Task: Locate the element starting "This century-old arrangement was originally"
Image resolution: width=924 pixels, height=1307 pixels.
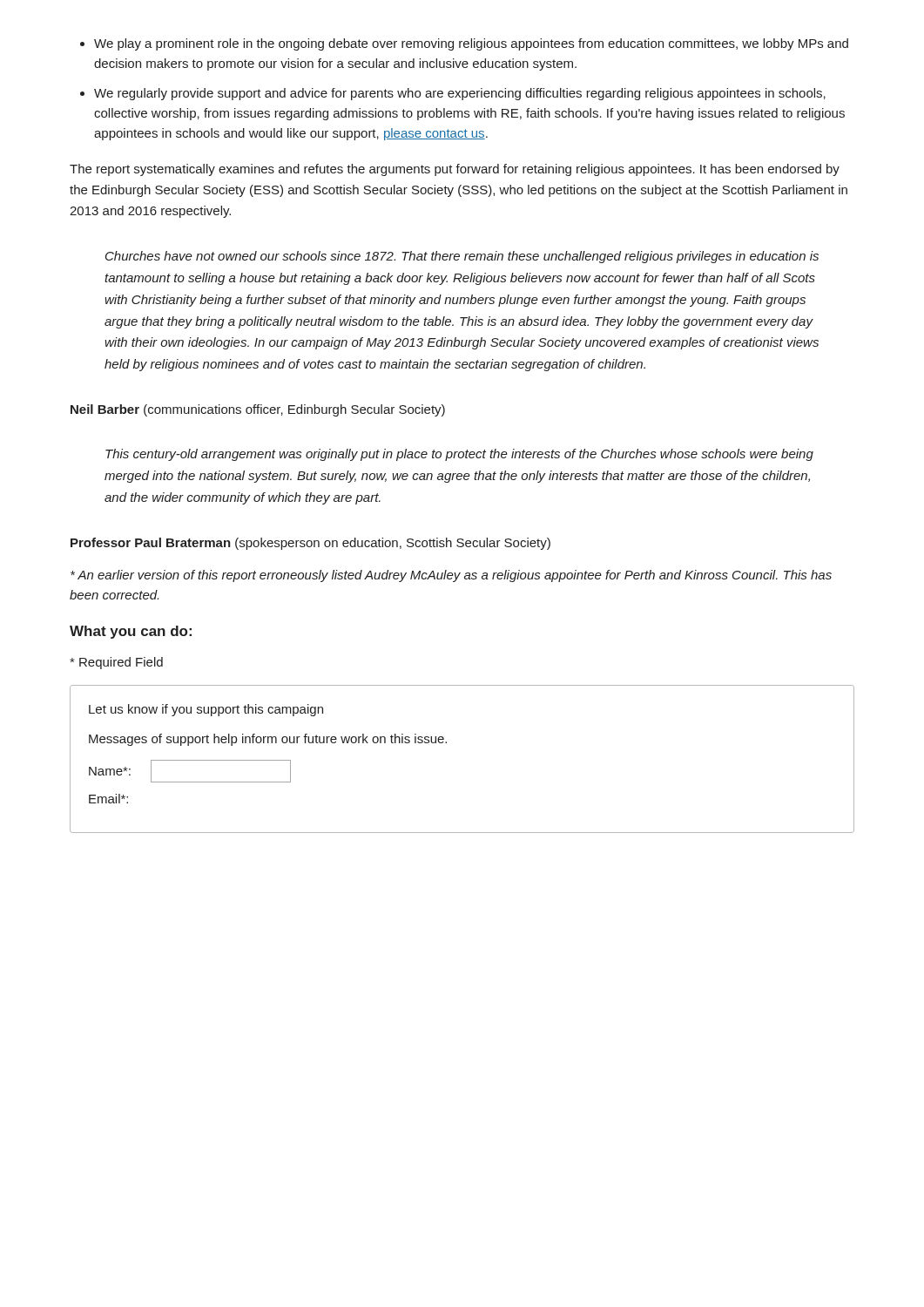Action: 459,475
